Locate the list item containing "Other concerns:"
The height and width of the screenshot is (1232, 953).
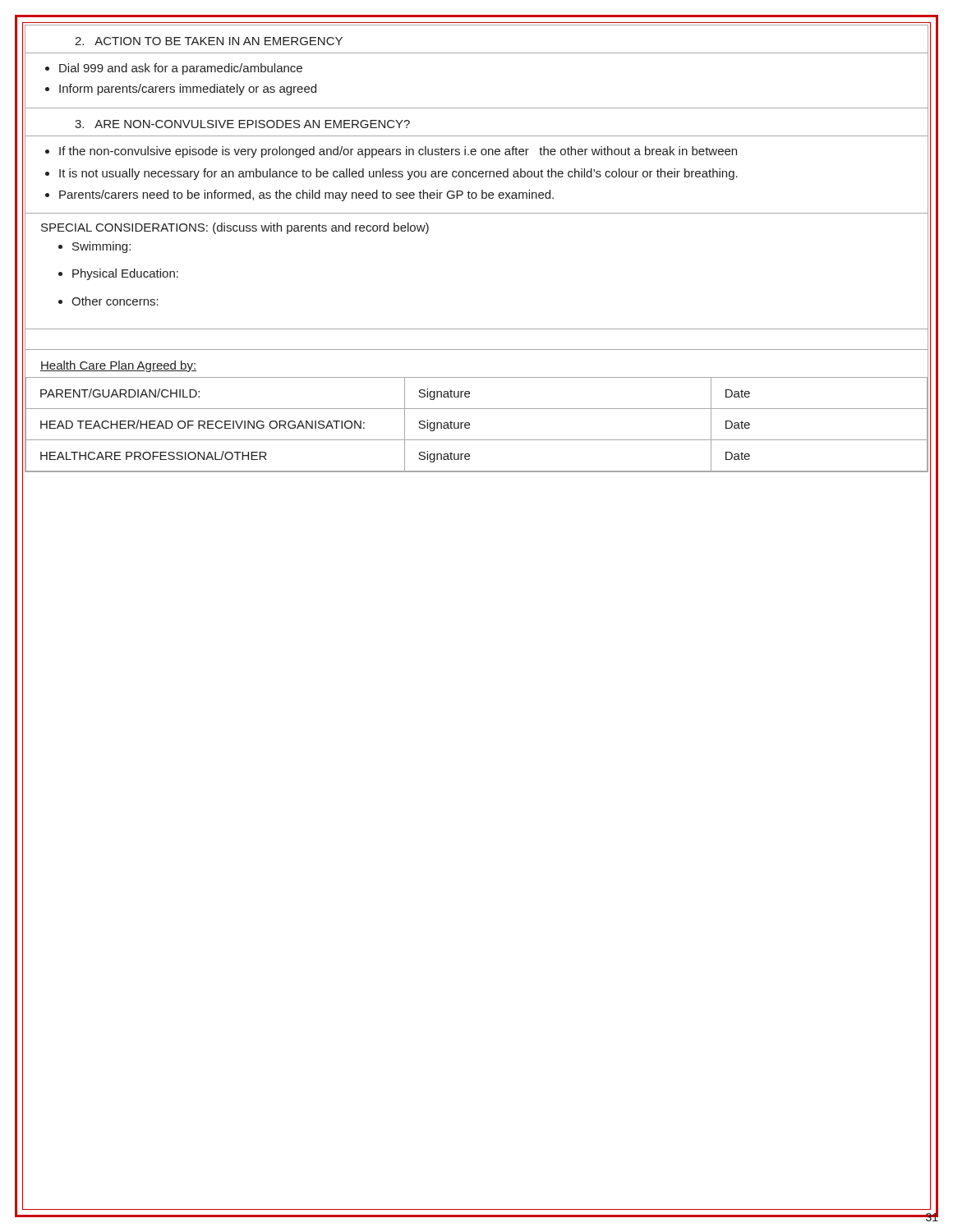pos(115,301)
